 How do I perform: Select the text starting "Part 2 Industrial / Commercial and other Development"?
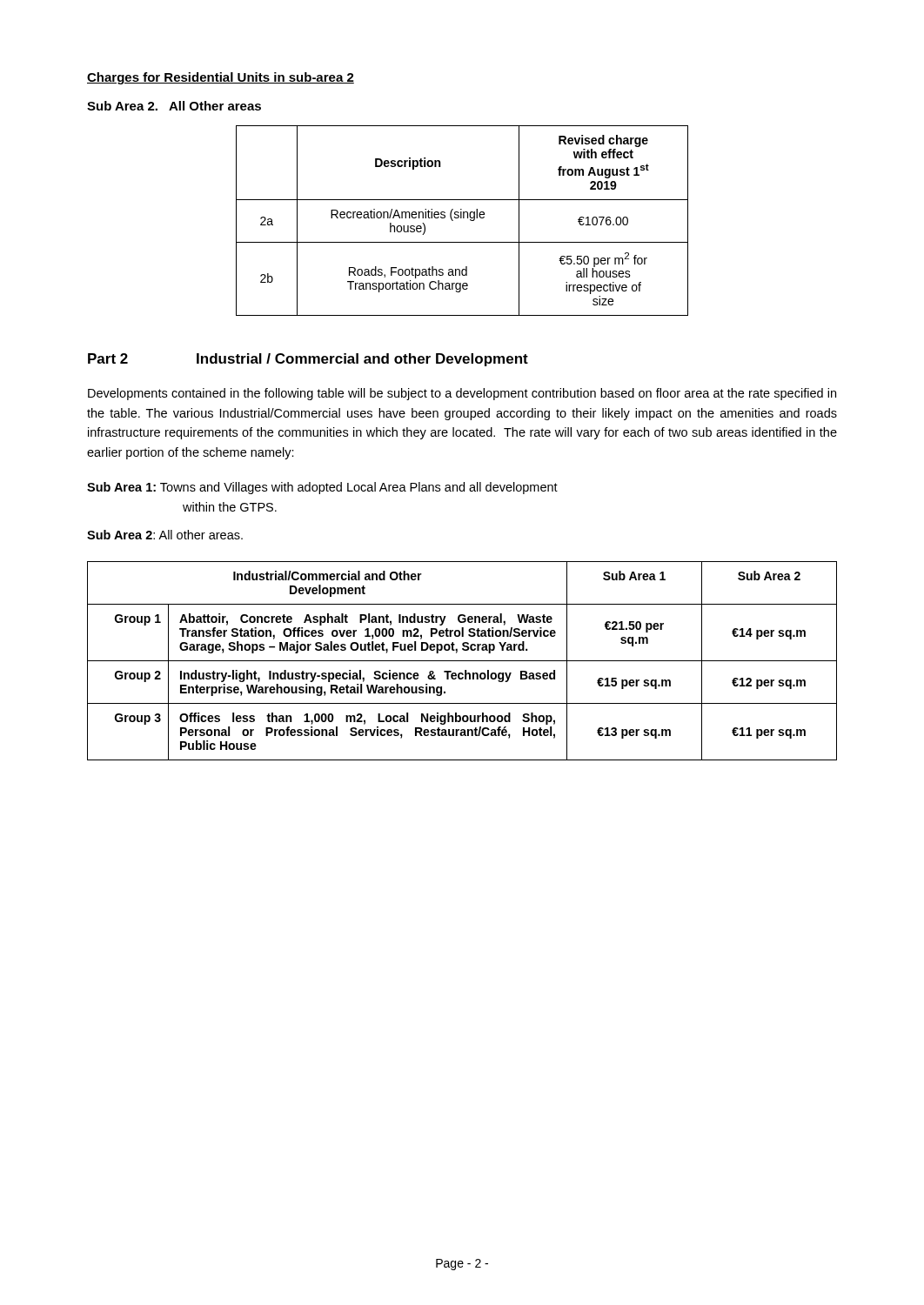click(307, 359)
